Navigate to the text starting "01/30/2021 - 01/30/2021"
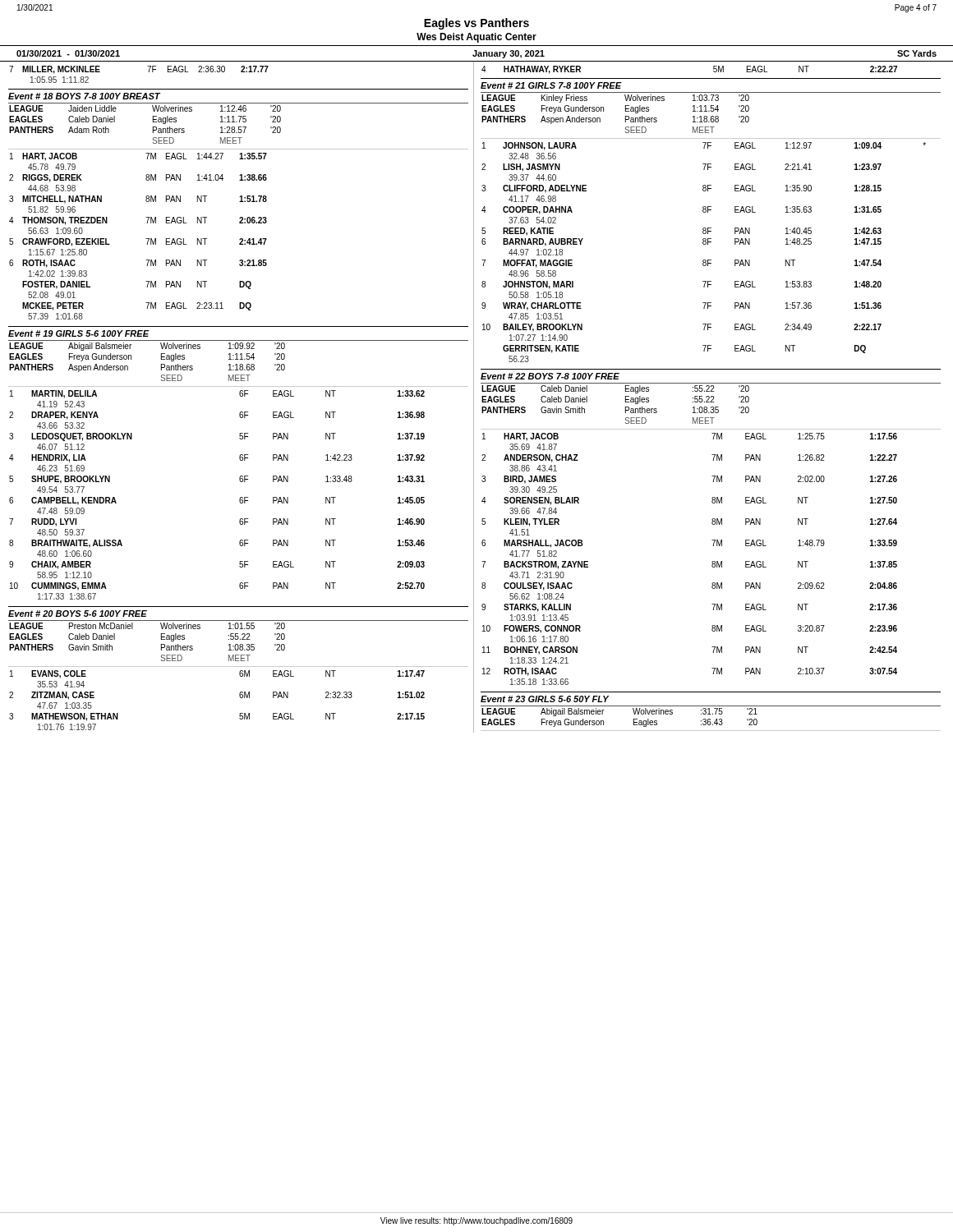953x1232 pixels. coord(476,53)
